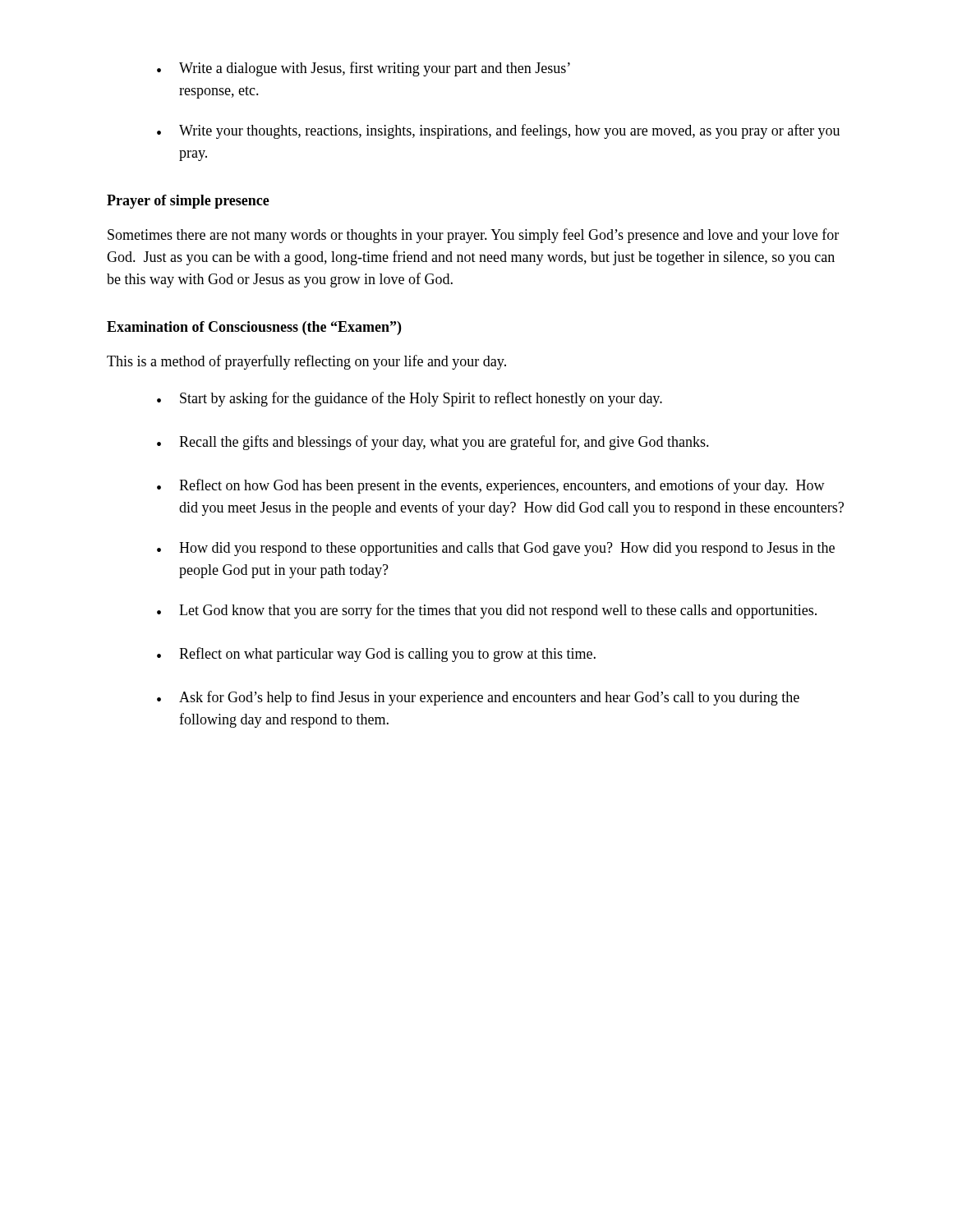This screenshot has width=953, height=1232.
Task: Select the element starting "• Write your thoughts,"
Action: click(501, 142)
